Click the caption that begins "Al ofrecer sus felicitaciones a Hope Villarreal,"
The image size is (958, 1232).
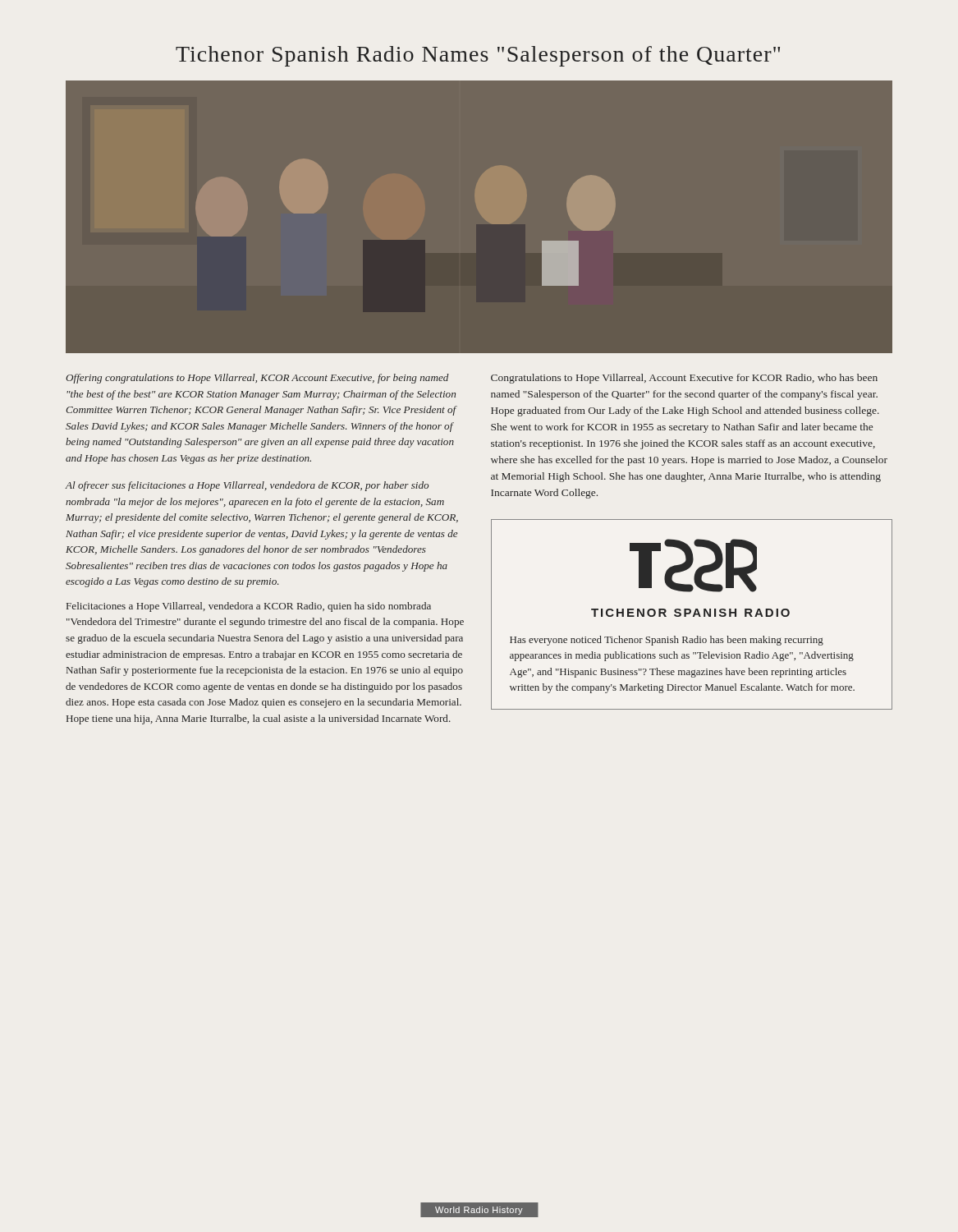[x=262, y=533]
